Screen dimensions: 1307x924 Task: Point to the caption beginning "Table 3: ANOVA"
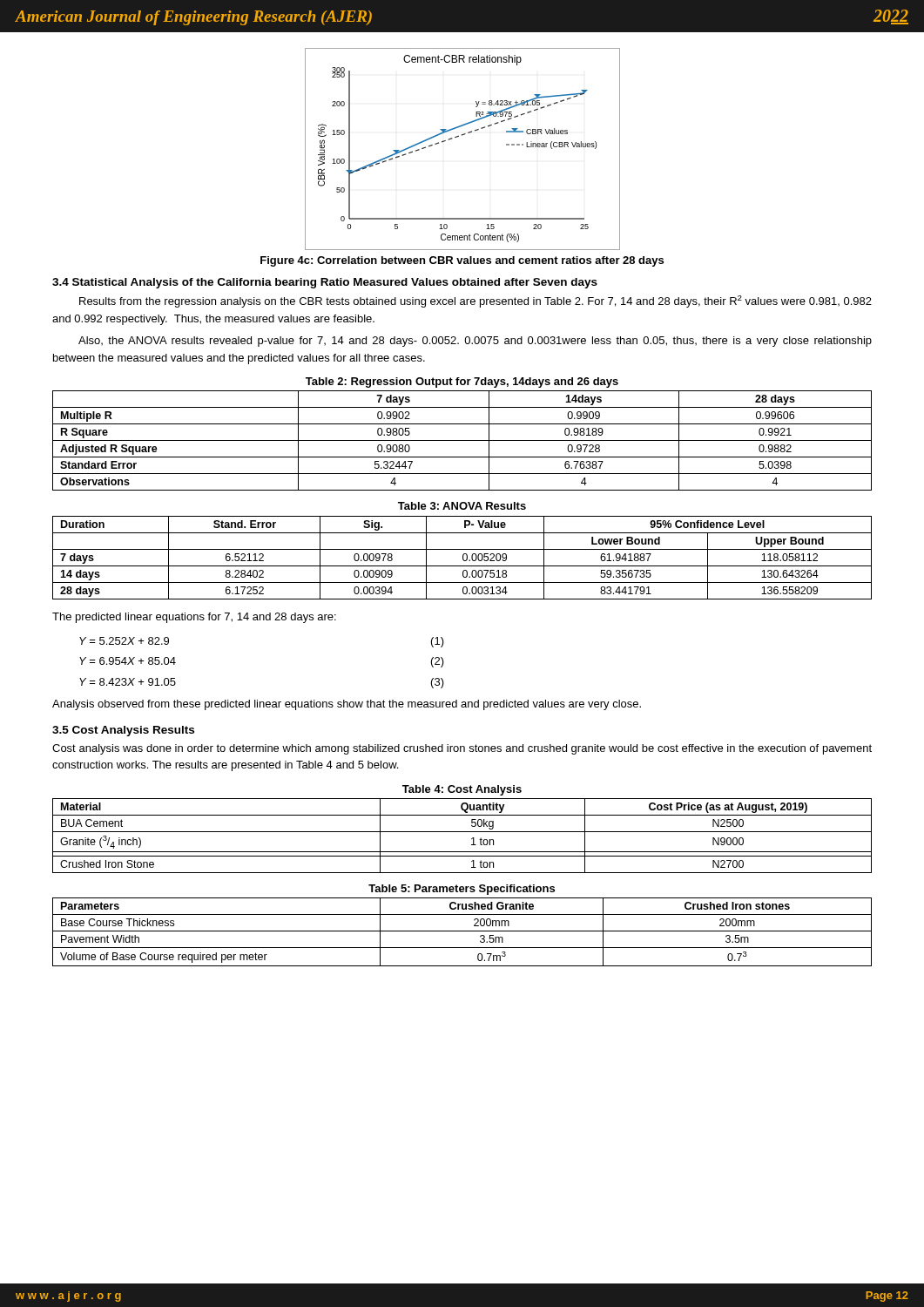(x=462, y=506)
